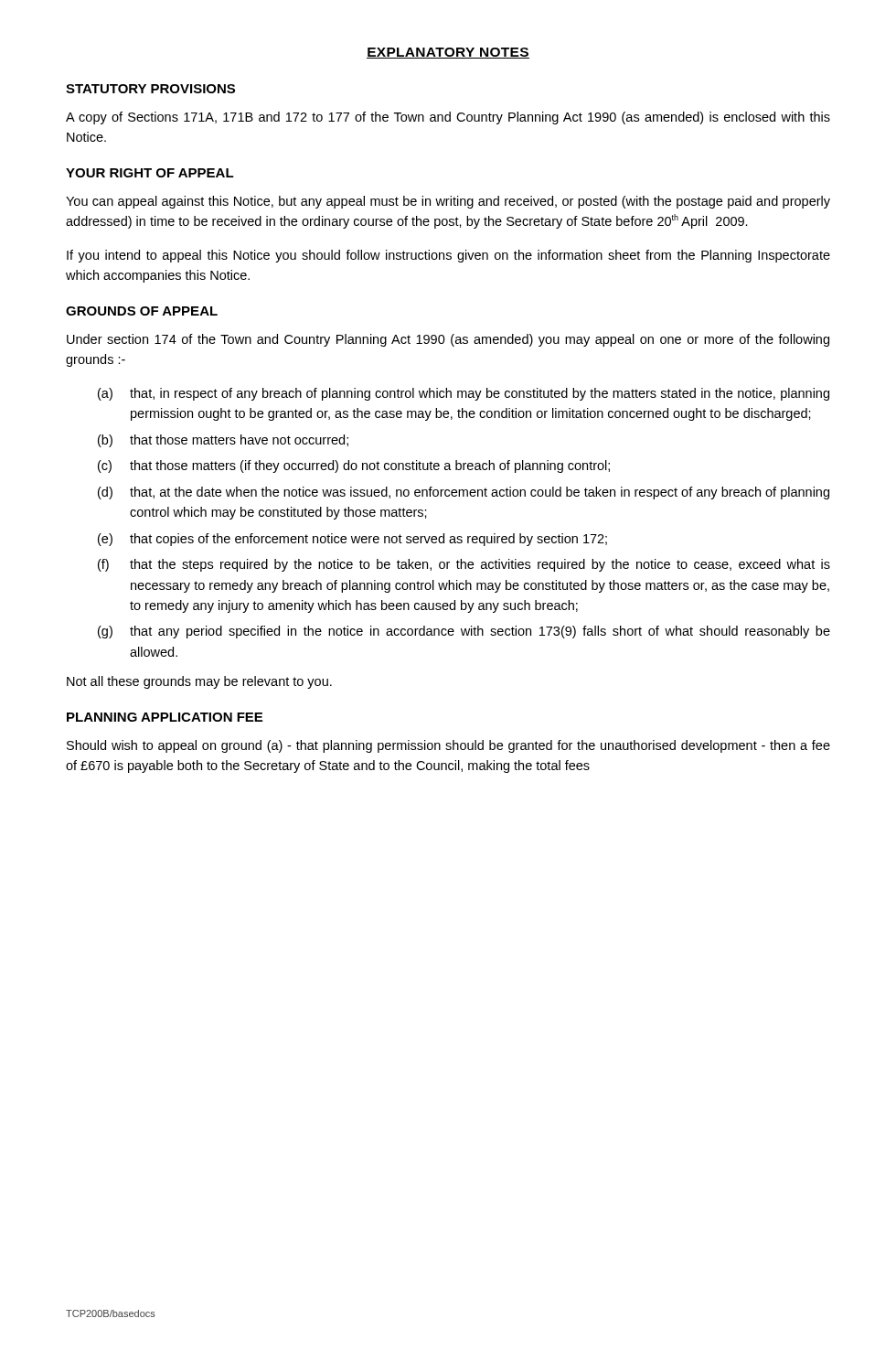Screen dimensions: 1372x896
Task: Locate the element starting "Not all these grounds may be"
Action: point(199,682)
